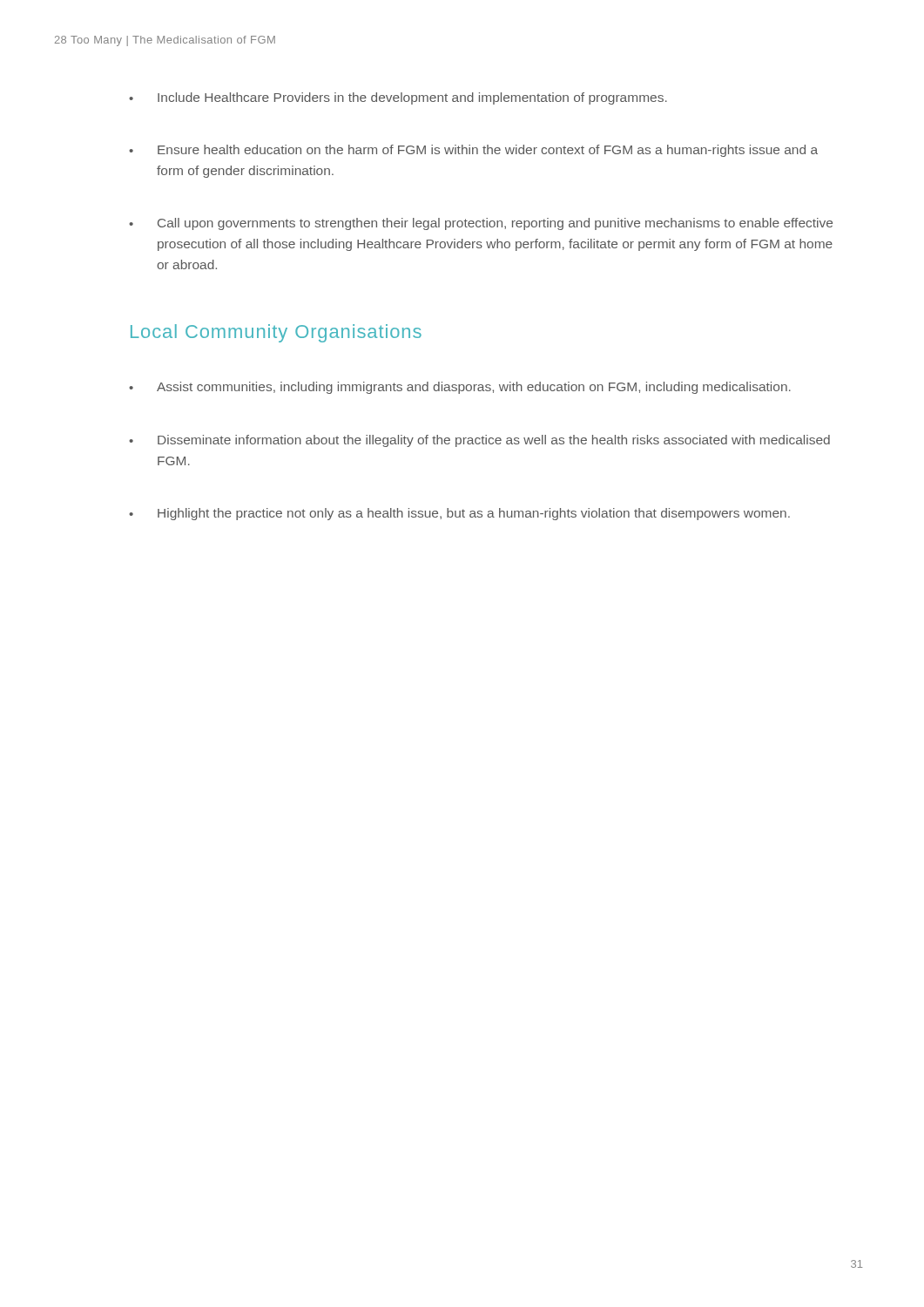Screen dimensions: 1307x924
Task: Point to the block beginning "• Highlight the practice not only"
Action: [x=460, y=513]
